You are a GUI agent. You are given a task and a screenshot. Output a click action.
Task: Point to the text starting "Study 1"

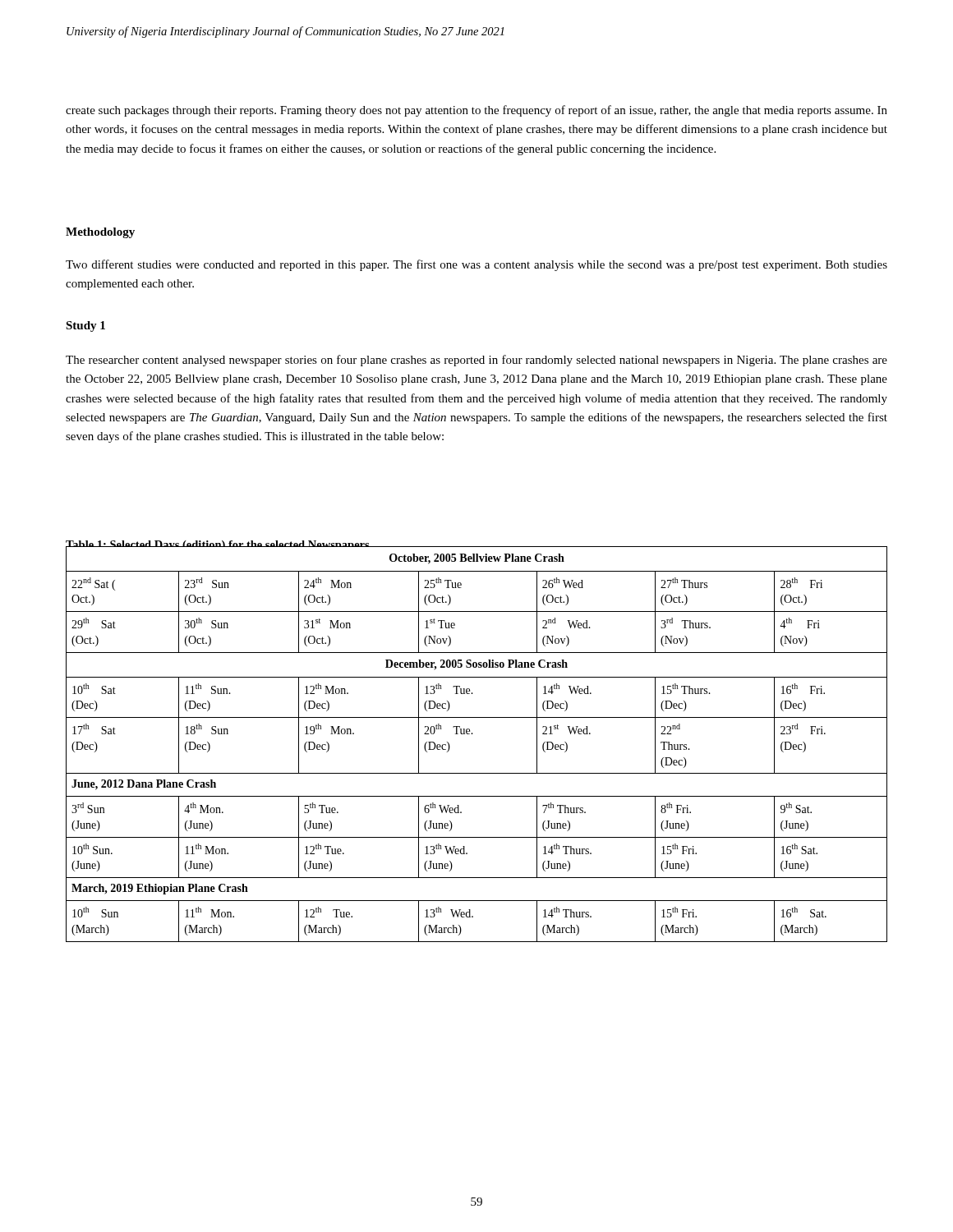coord(86,326)
